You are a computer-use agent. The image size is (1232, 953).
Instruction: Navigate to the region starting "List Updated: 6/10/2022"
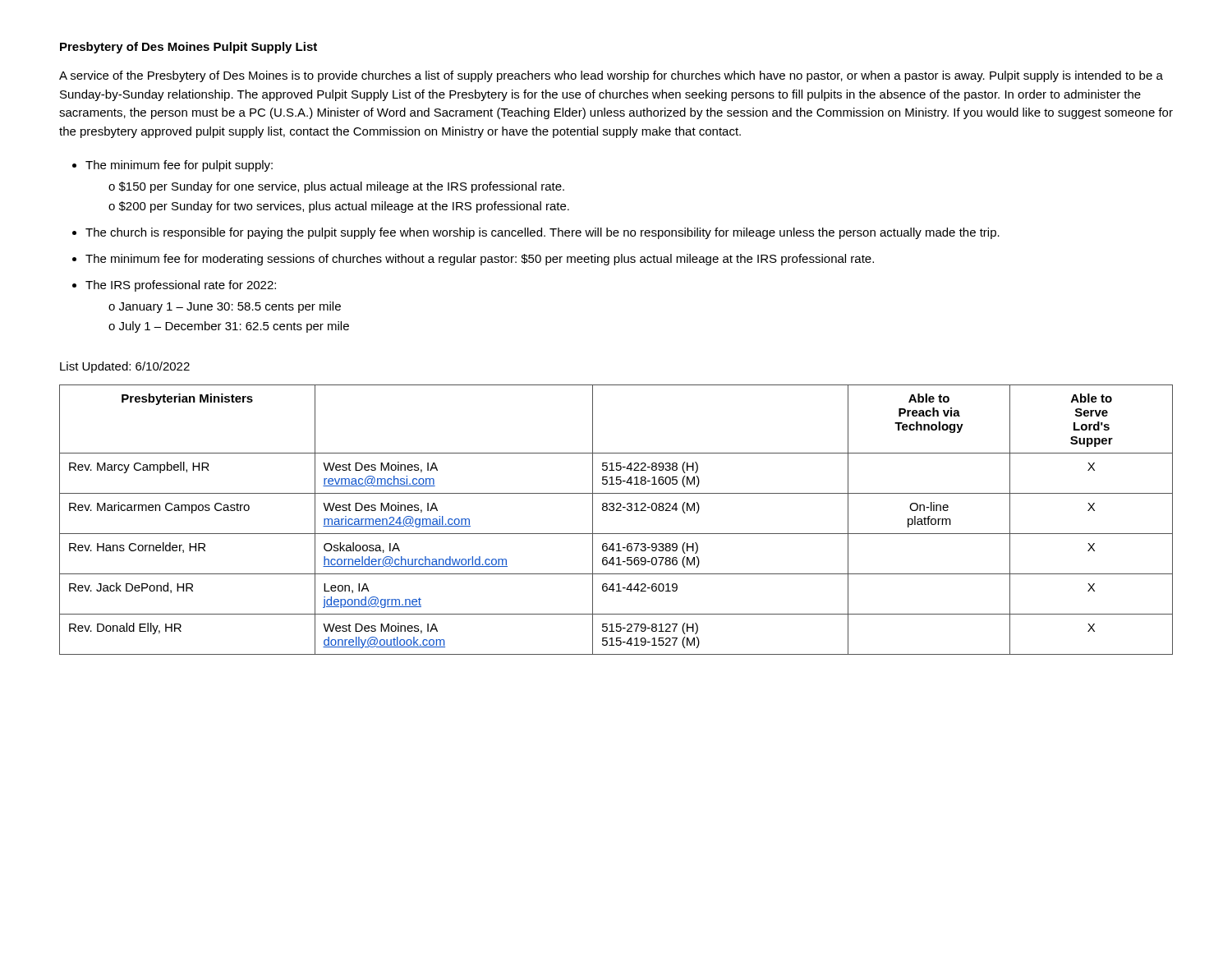[125, 366]
